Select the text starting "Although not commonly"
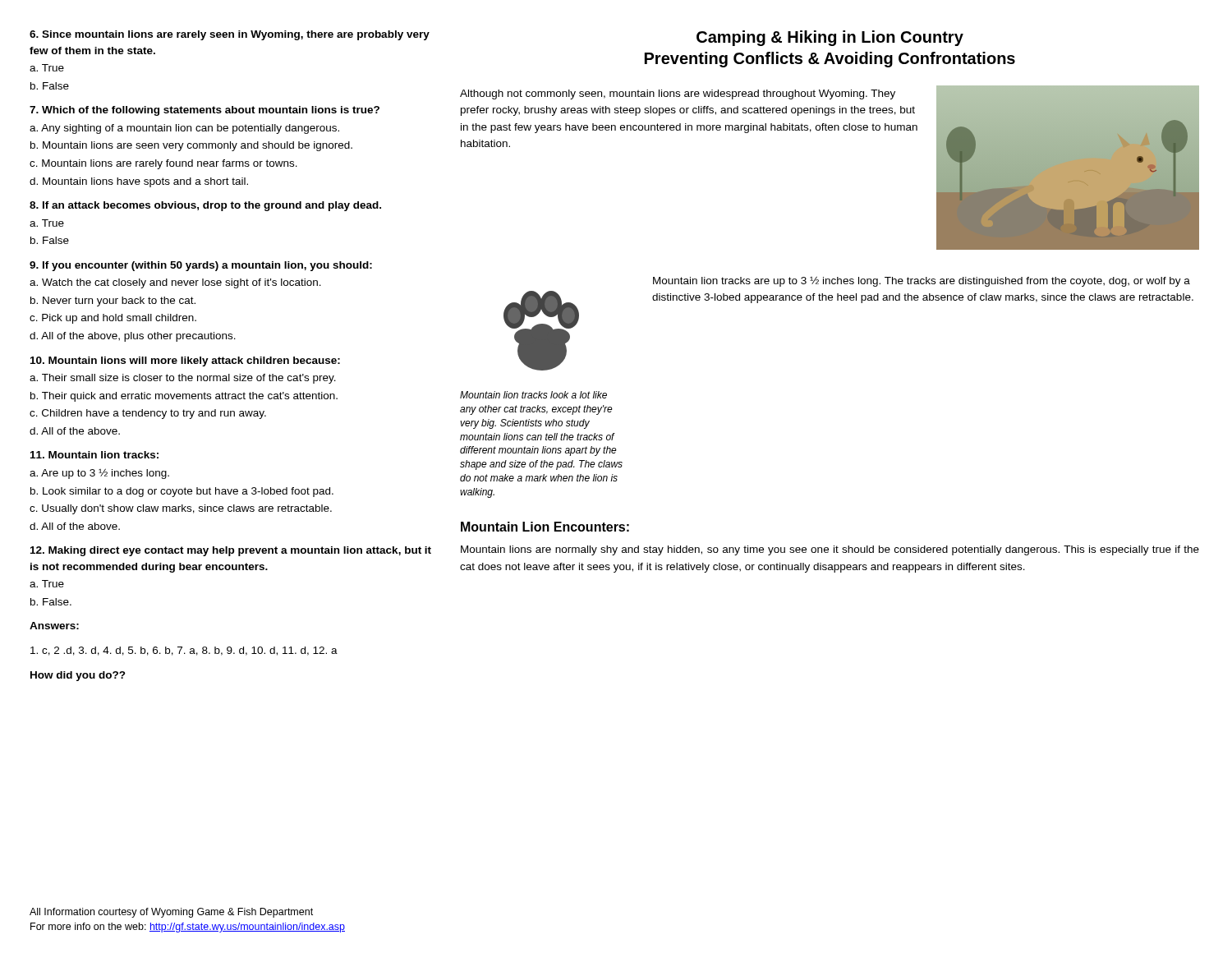This screenshot has width=1232, height=953. 689,118
